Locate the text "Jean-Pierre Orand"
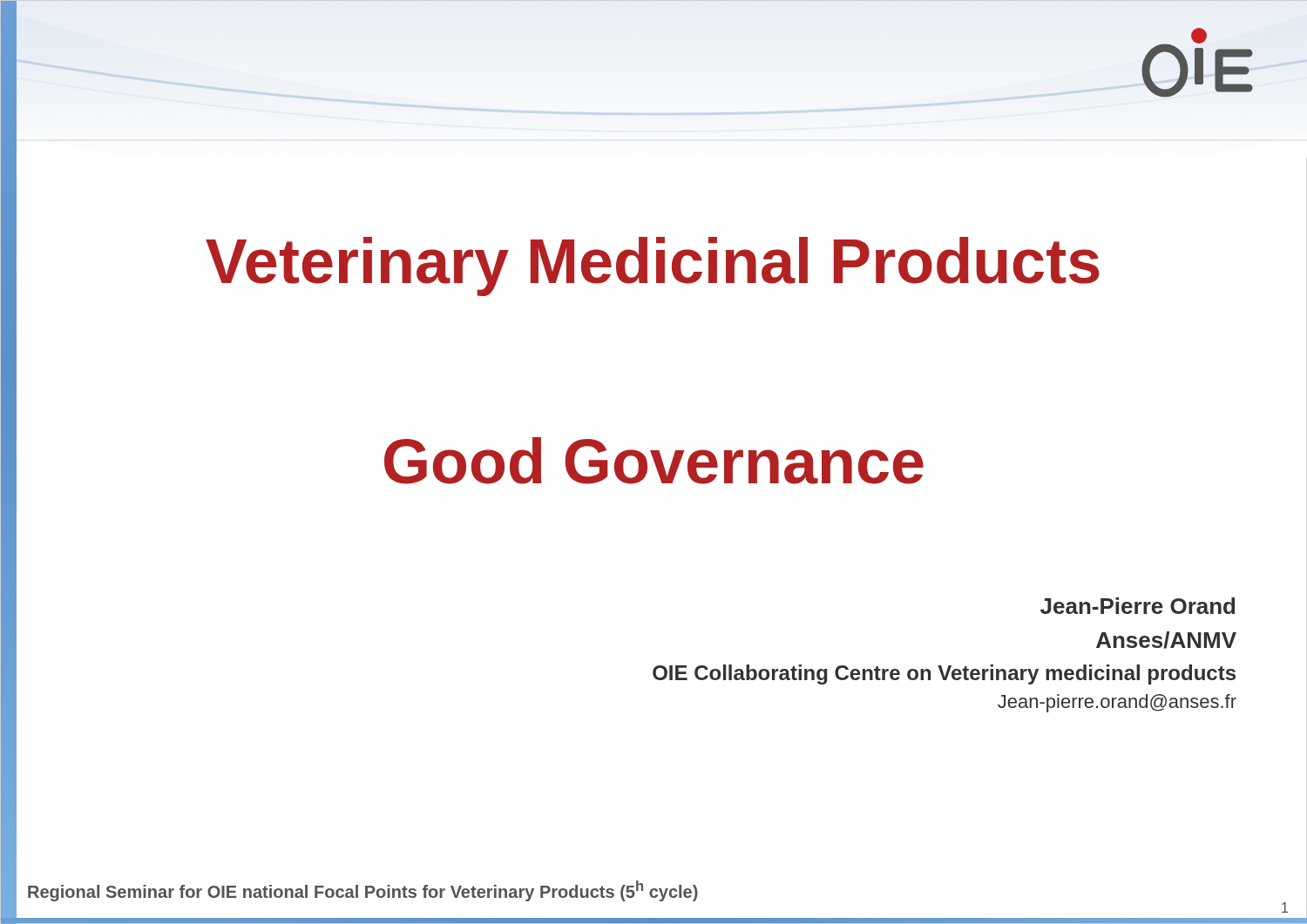 tap(1138, 606)
